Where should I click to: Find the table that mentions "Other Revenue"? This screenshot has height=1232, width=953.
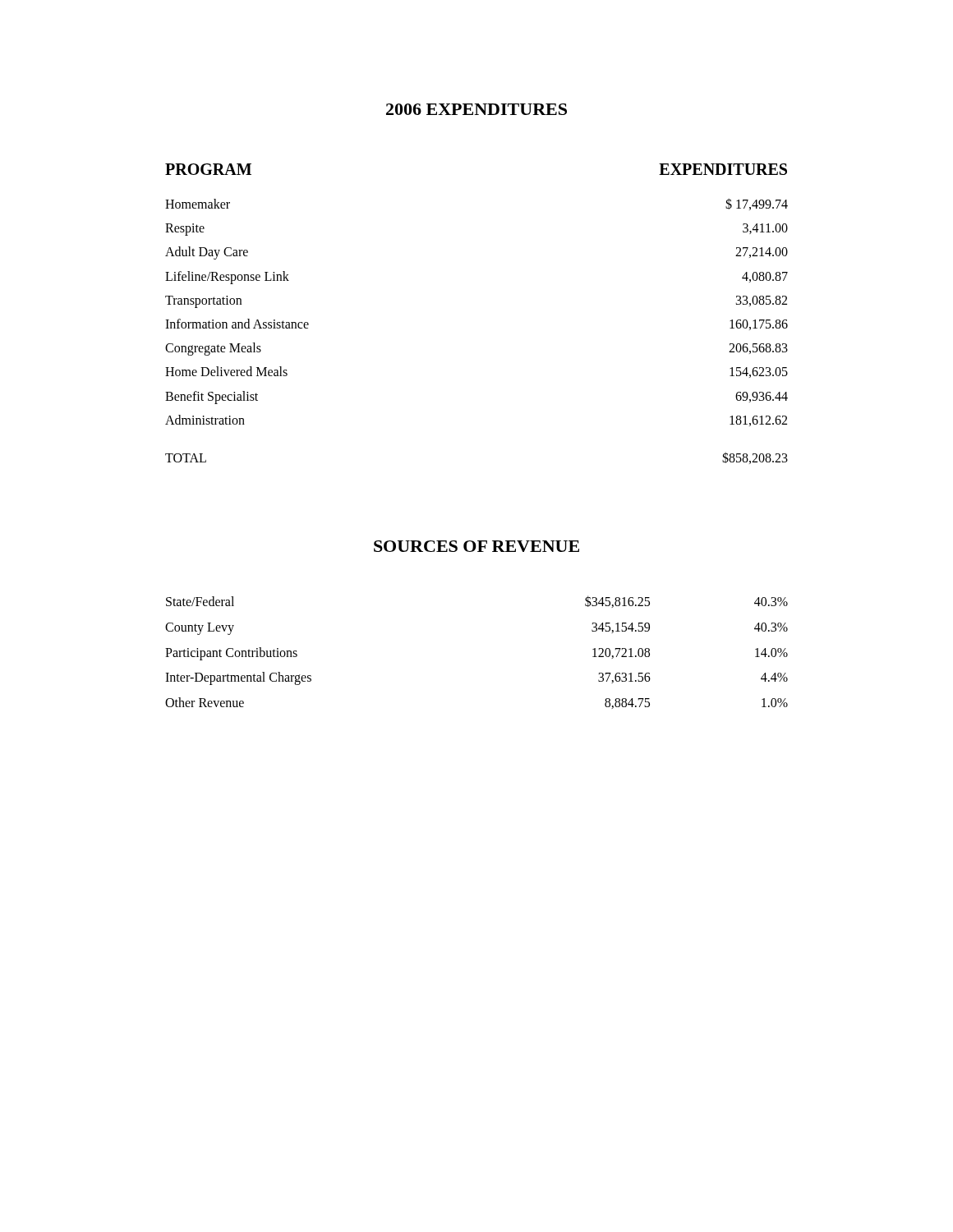(476, 653)
